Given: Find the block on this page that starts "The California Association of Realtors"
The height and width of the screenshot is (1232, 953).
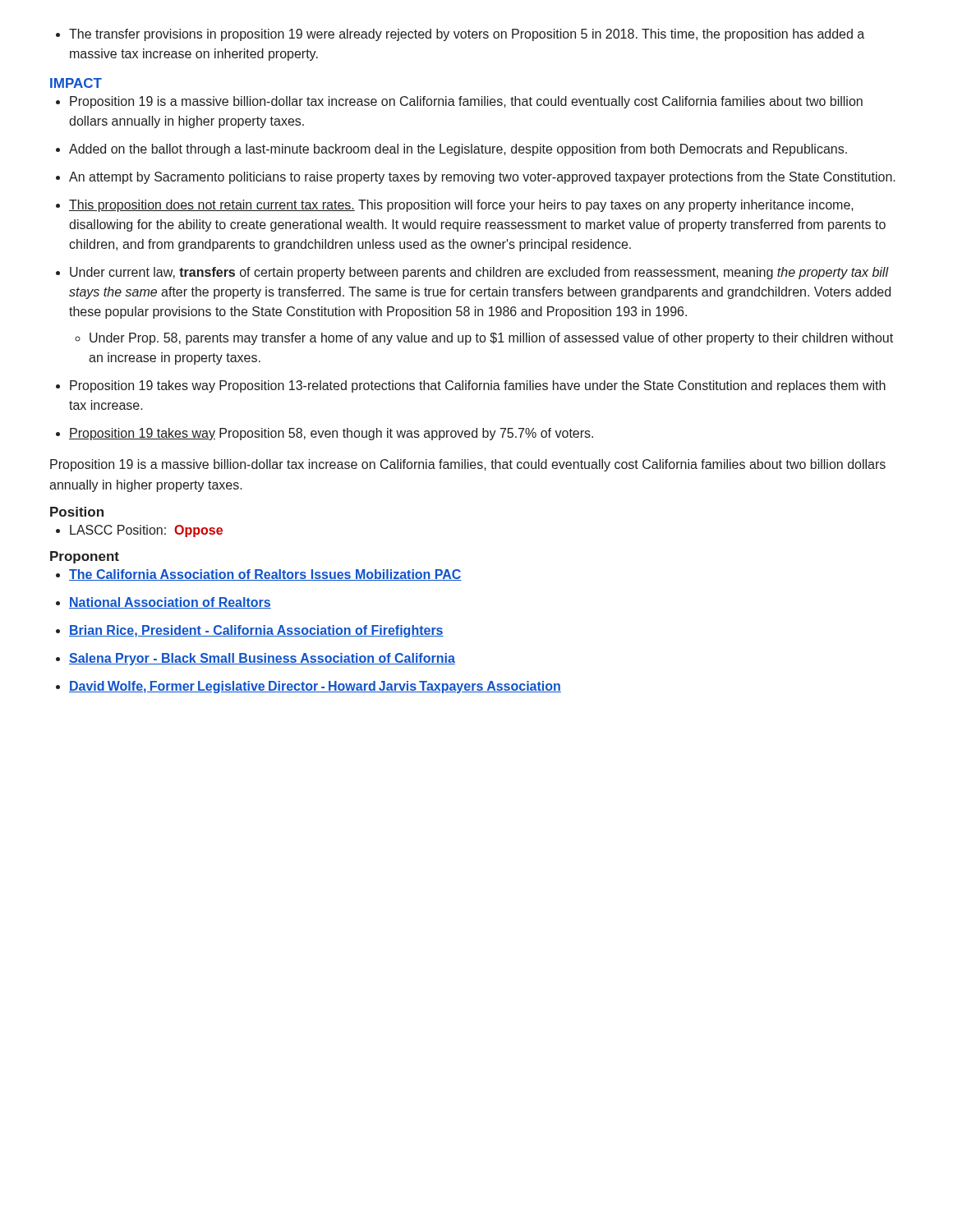Looking at the screenshot, I should [259, 575].
